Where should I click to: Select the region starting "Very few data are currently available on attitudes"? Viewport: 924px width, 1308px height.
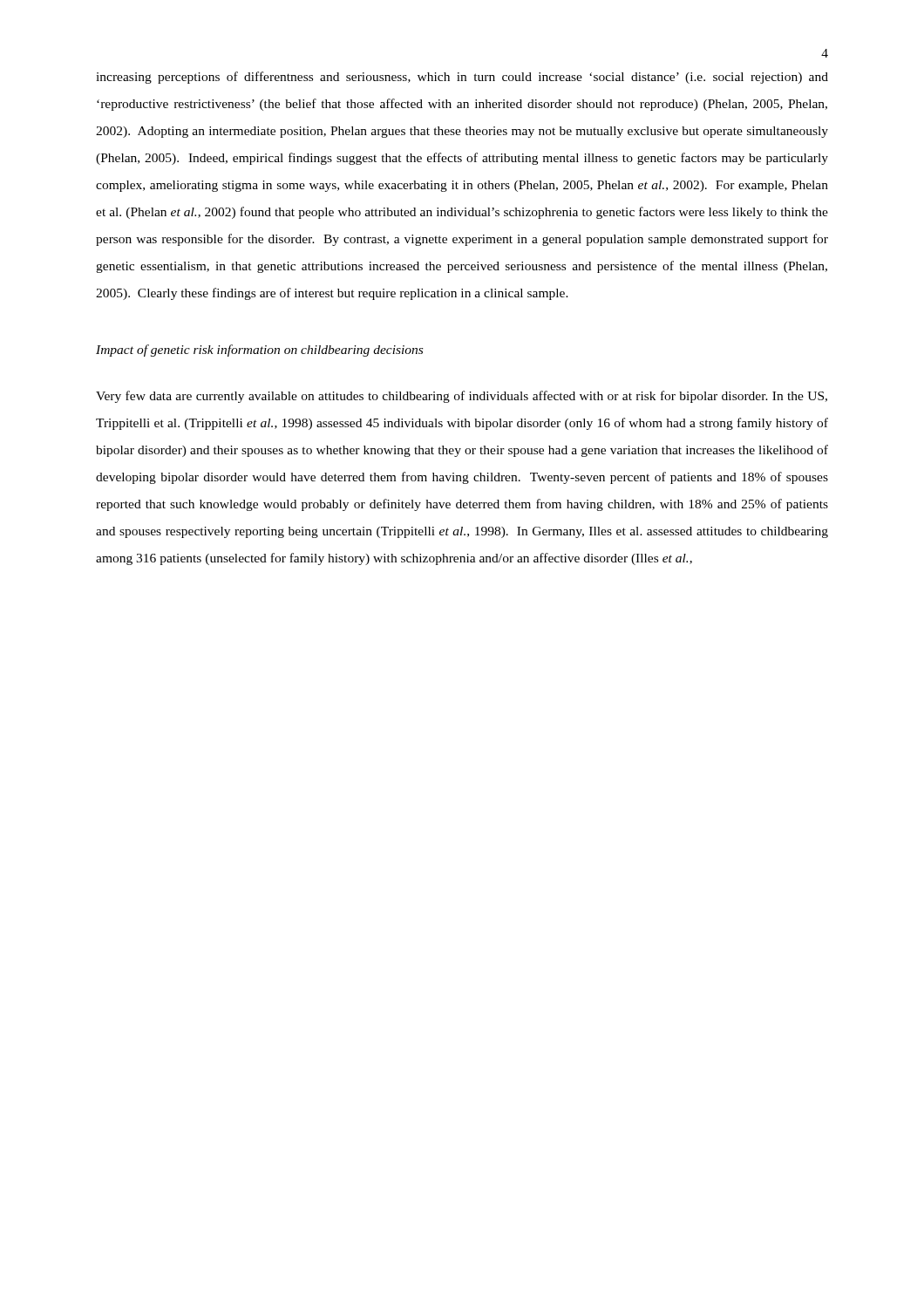pyautogui.click(x=462, y=476)
